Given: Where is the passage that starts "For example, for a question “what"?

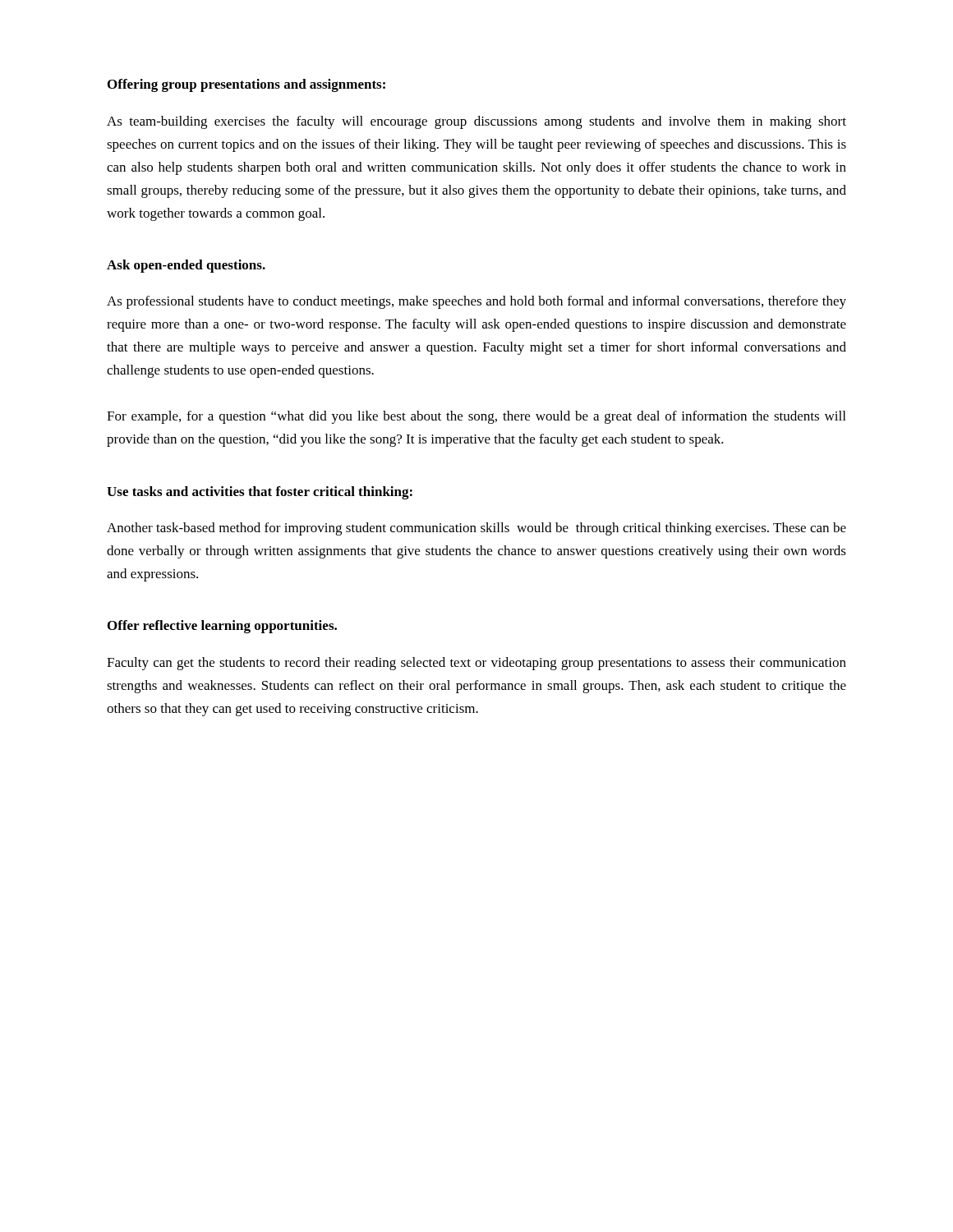Looking at the screenshot, I should (x=476, y=428).
